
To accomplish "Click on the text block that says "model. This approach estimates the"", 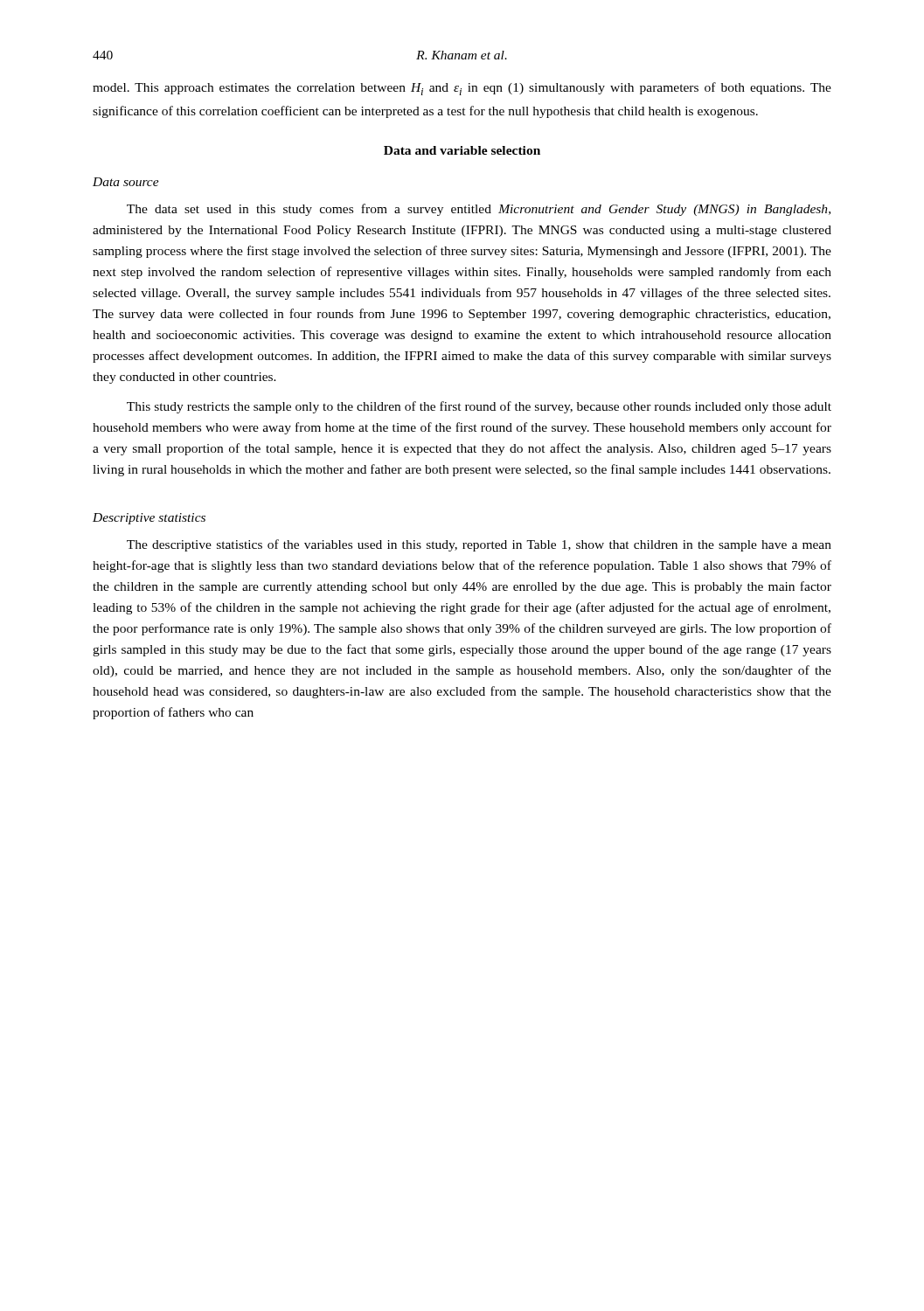I will (462, 99).
